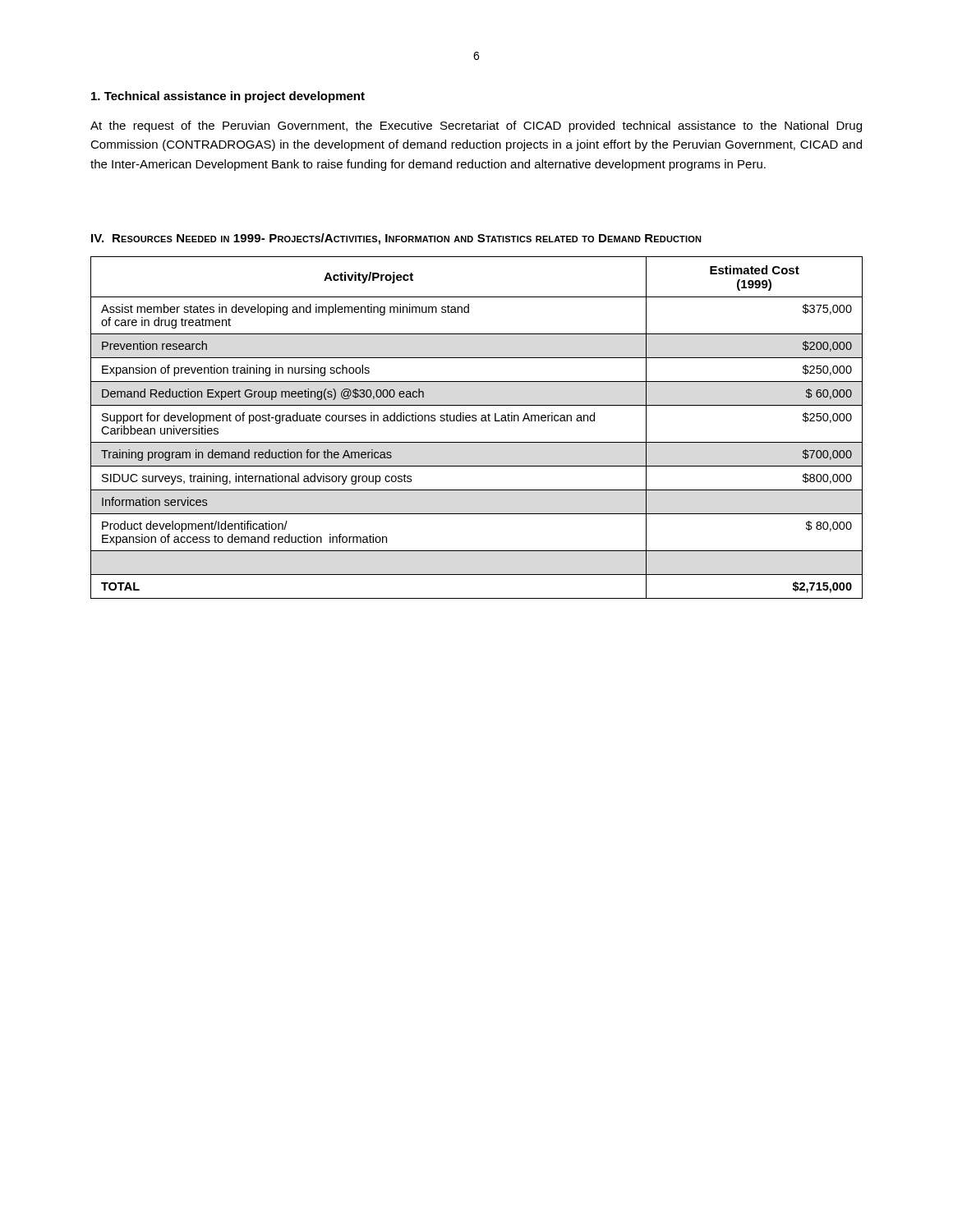Click the section header that begins "IV. Resources Needed"
Viewport: 953px width, 1232px height.
pos(396,238)
